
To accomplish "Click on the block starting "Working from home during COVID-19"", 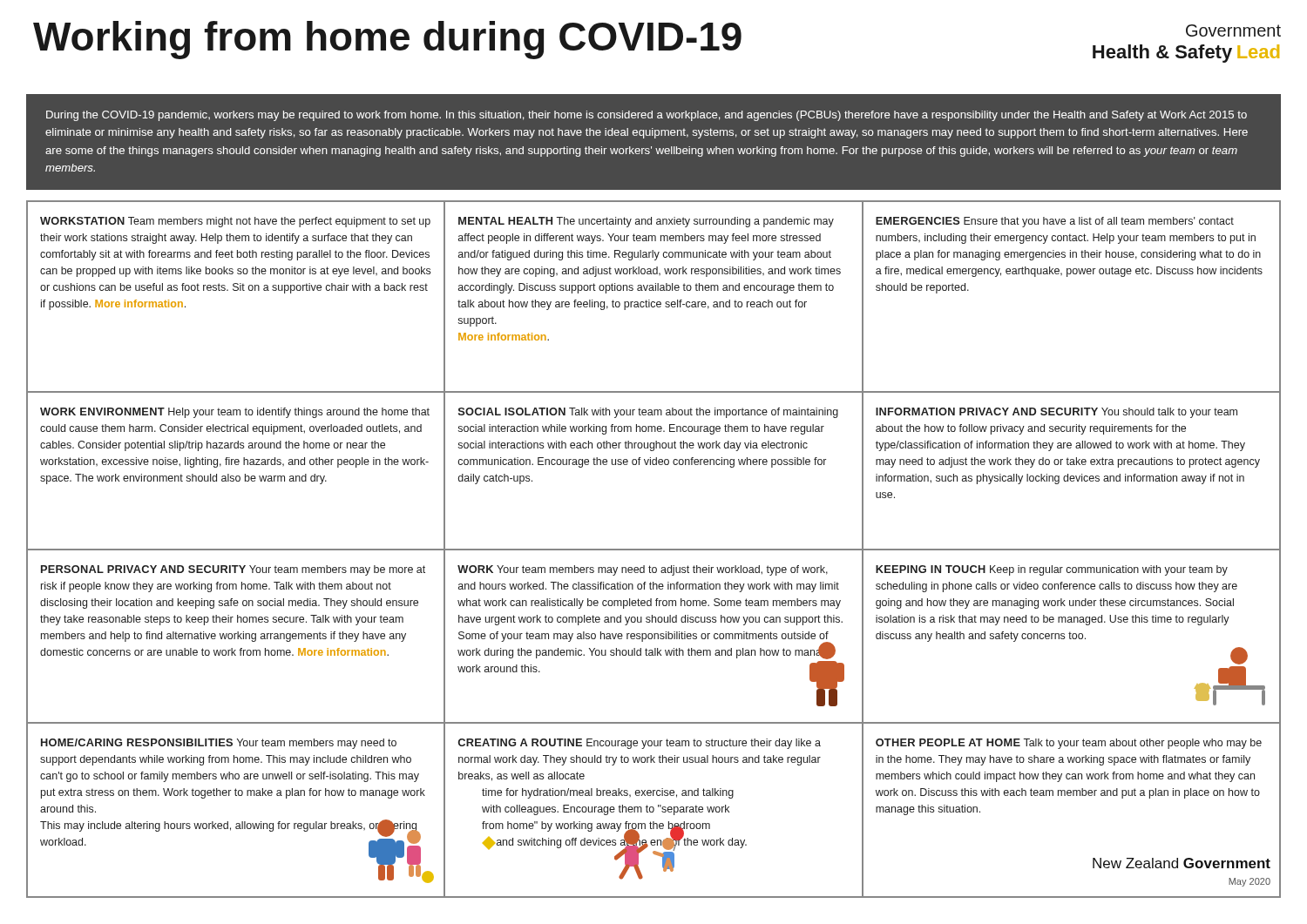I will click(x=388, y=37).
